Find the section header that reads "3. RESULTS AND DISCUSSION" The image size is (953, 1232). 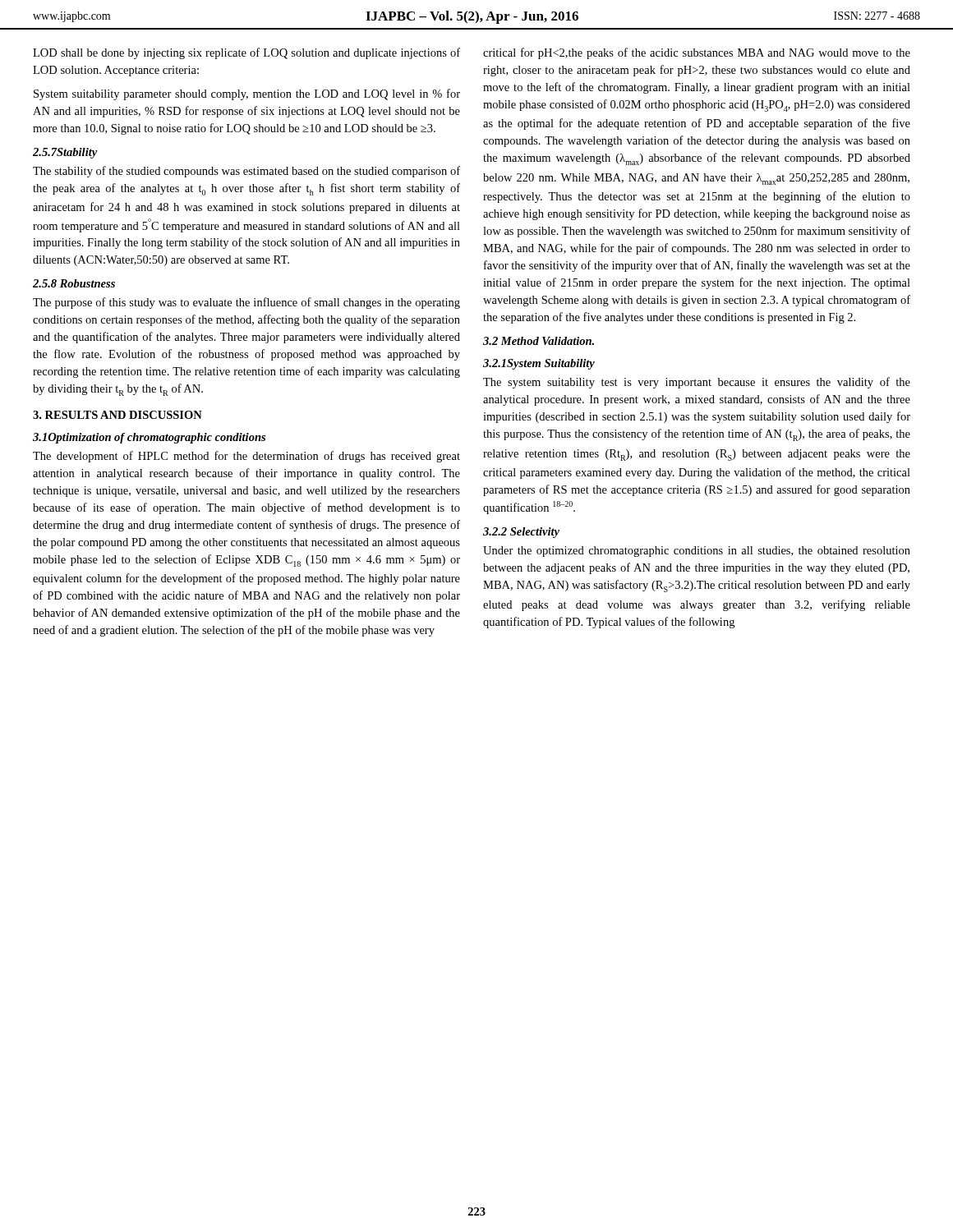tap(117, 415)
